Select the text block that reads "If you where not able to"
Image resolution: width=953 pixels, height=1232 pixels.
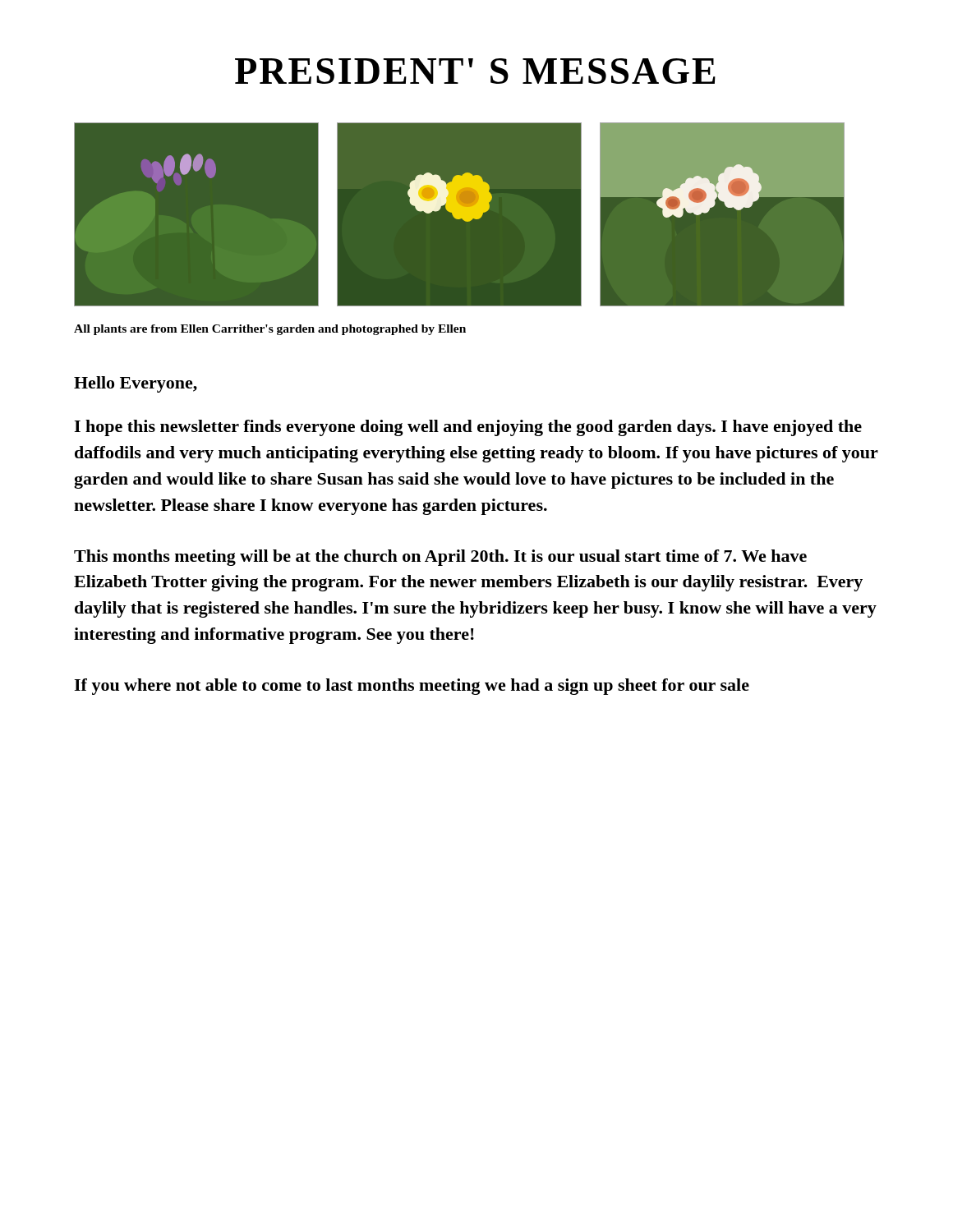[412, 685]
